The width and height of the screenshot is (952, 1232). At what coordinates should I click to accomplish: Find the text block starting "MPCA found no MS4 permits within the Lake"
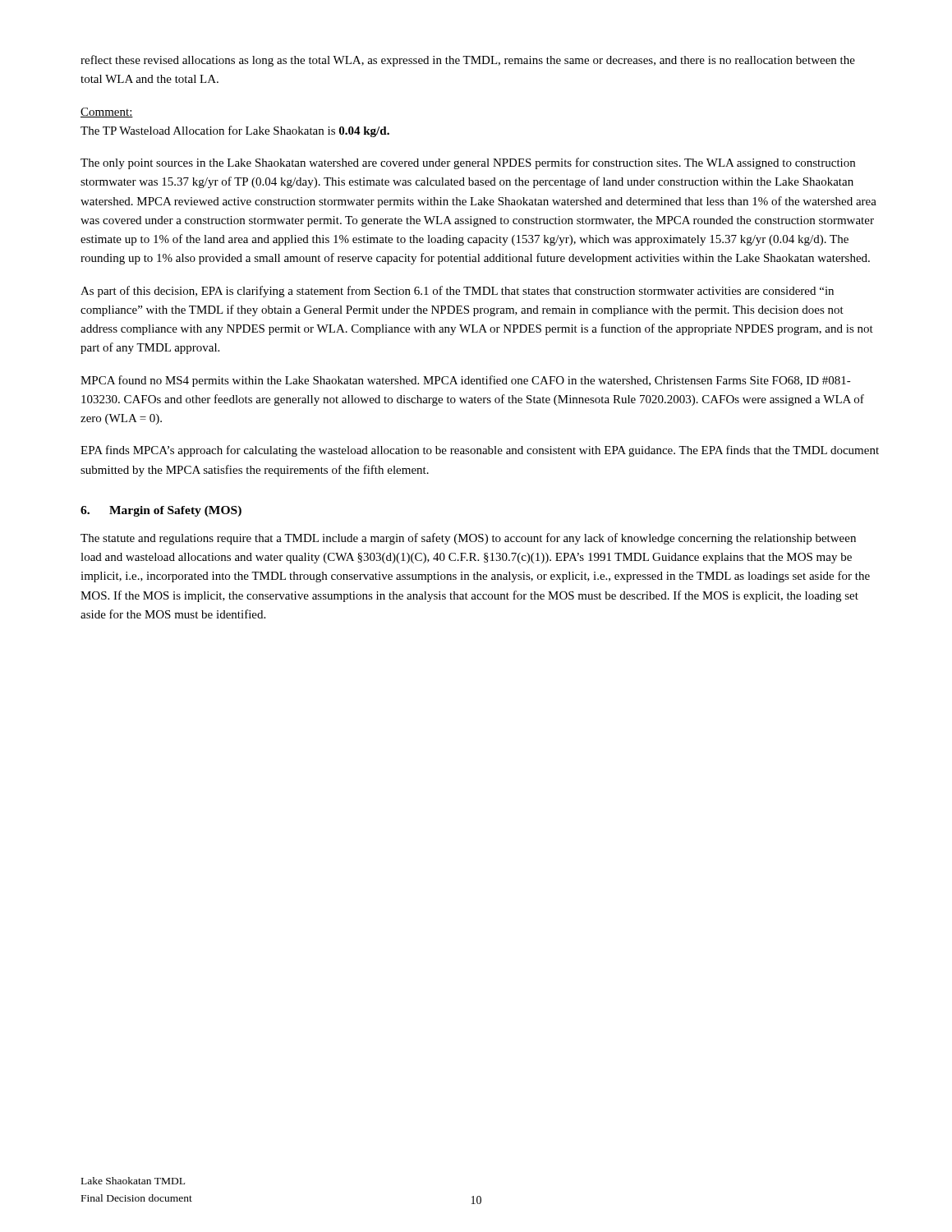472,399
